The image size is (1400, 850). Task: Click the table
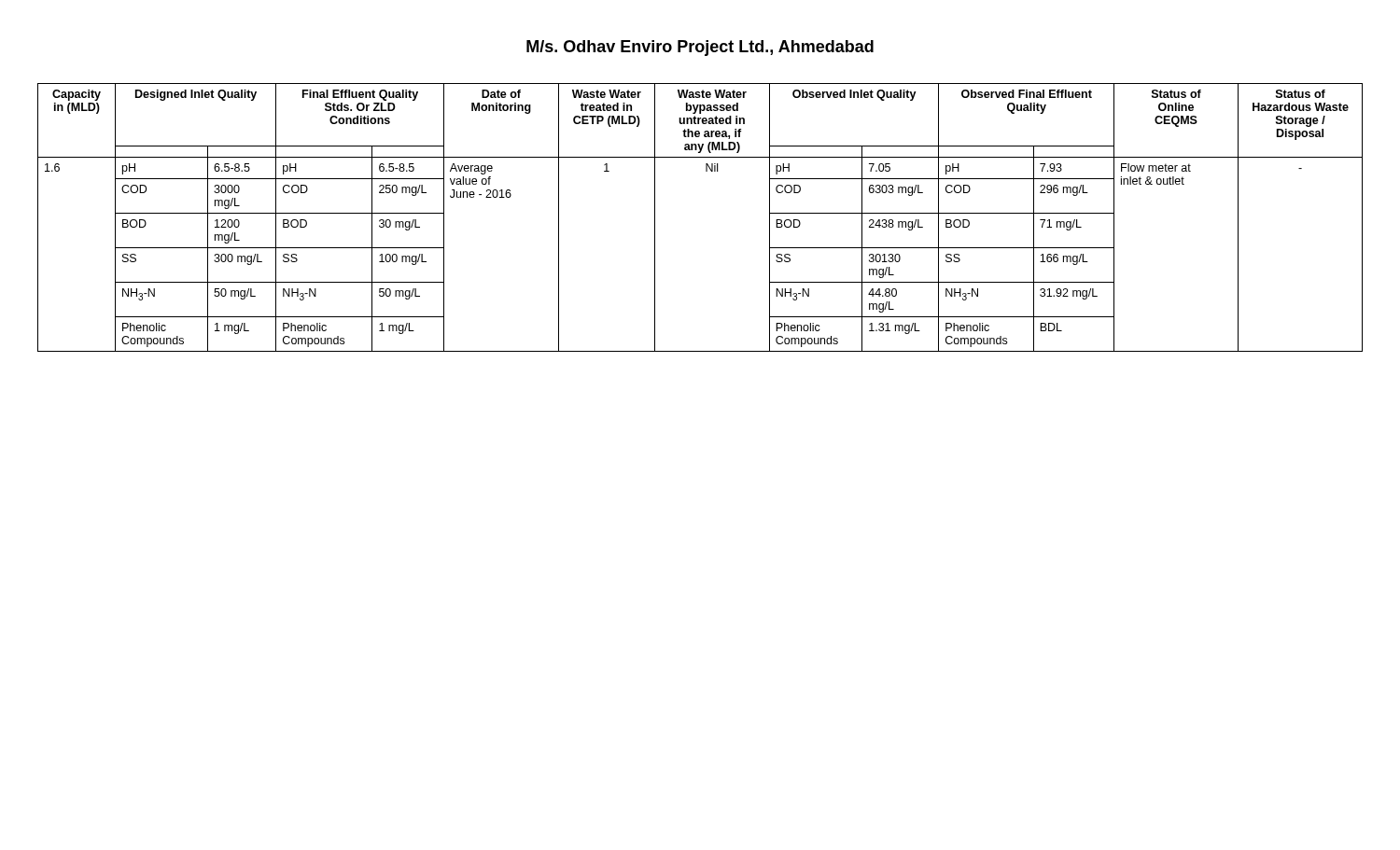[x=700, y=217]
